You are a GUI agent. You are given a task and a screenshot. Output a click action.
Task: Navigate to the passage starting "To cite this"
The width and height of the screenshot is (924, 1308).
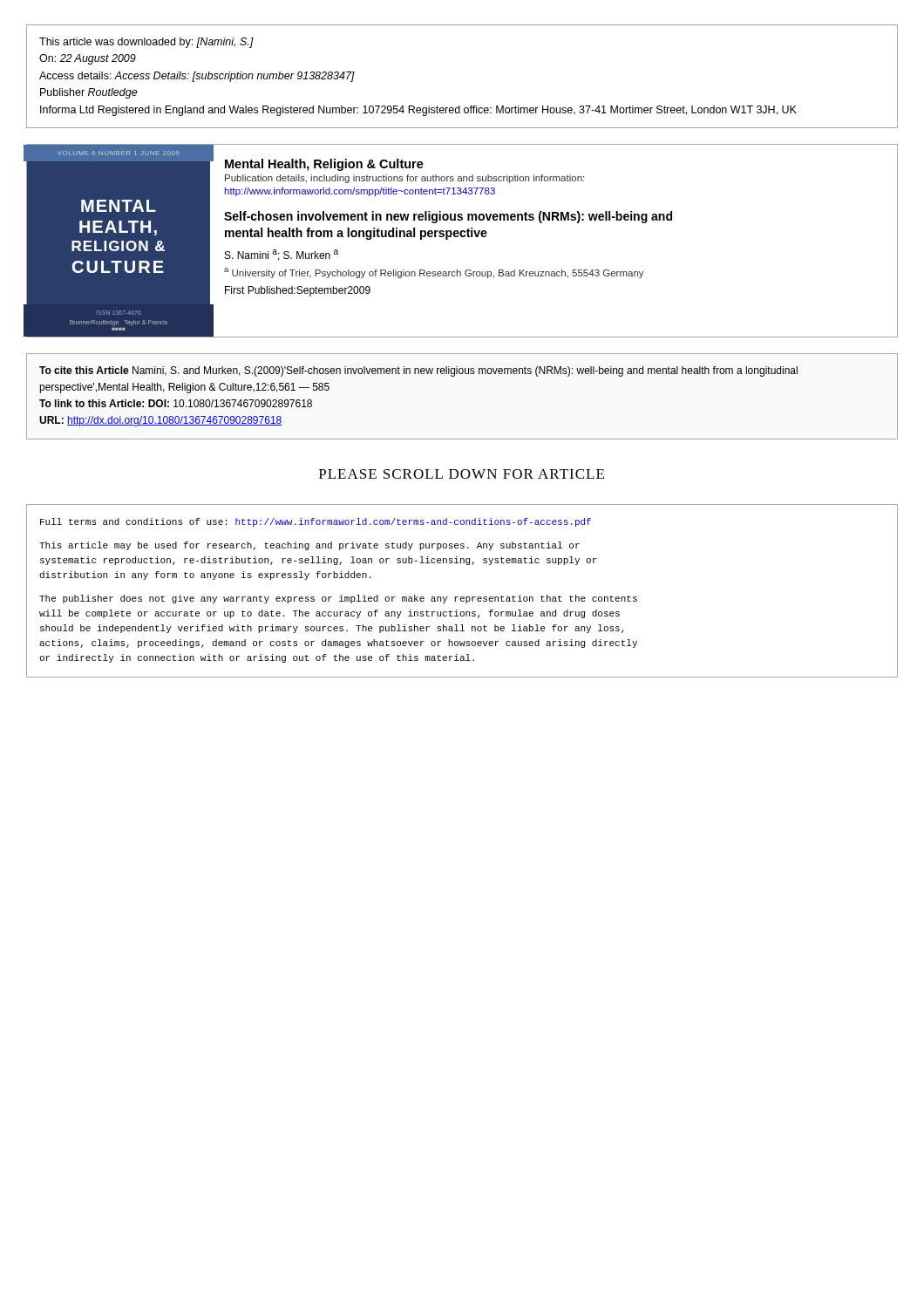418,371
